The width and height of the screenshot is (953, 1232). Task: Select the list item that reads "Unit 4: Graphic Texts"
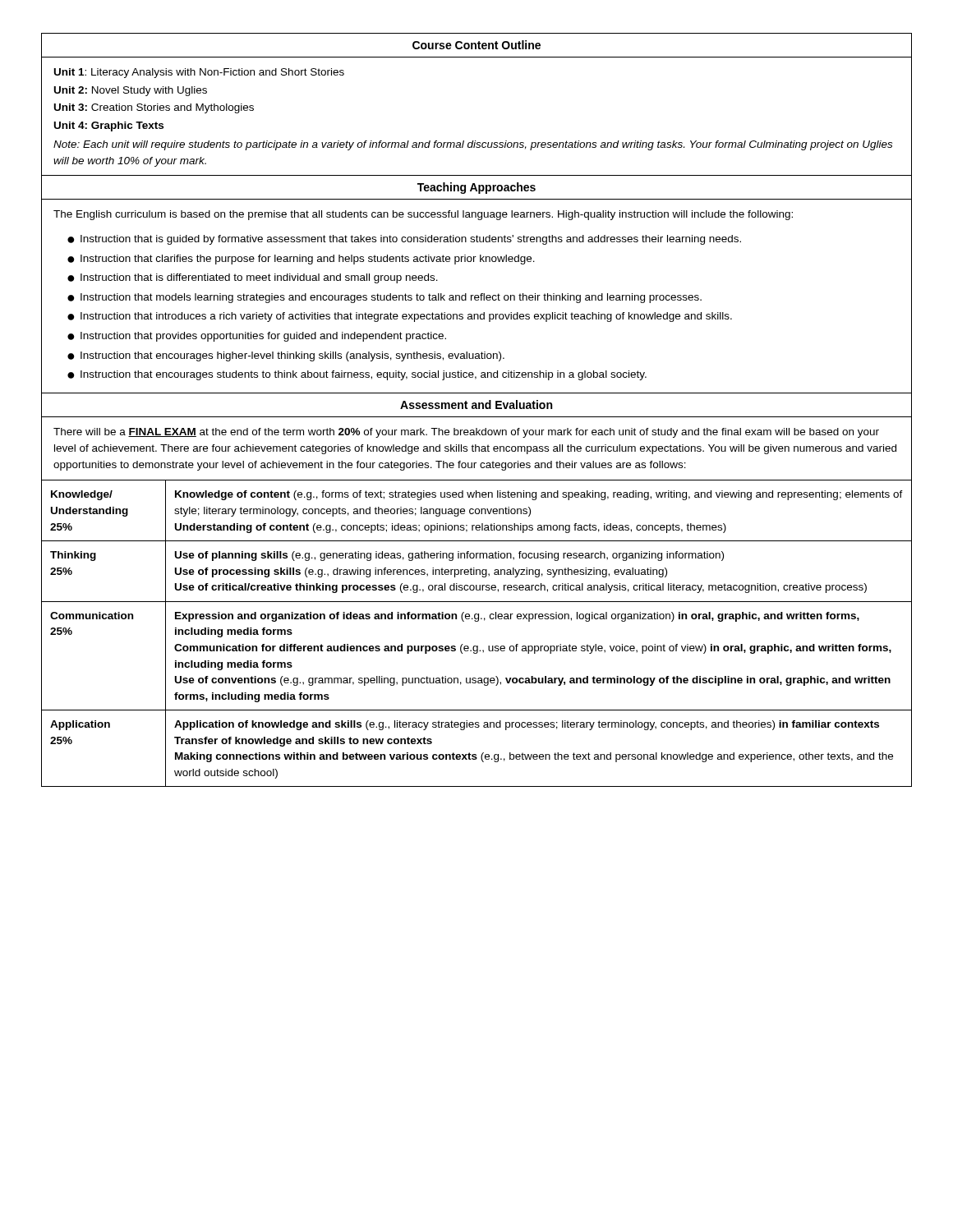coord(109,125)
